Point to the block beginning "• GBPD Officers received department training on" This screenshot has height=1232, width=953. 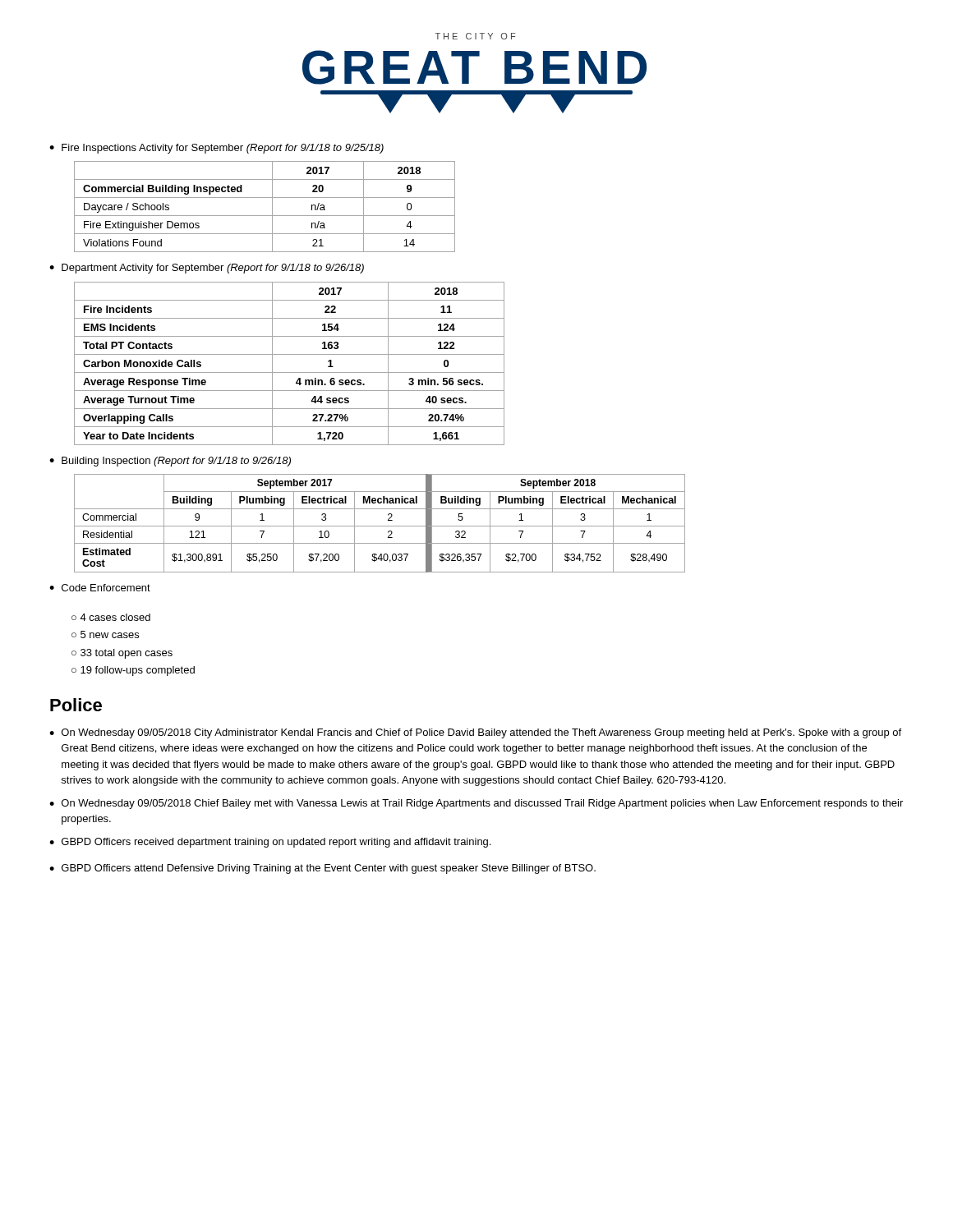[x=270, y=843]
